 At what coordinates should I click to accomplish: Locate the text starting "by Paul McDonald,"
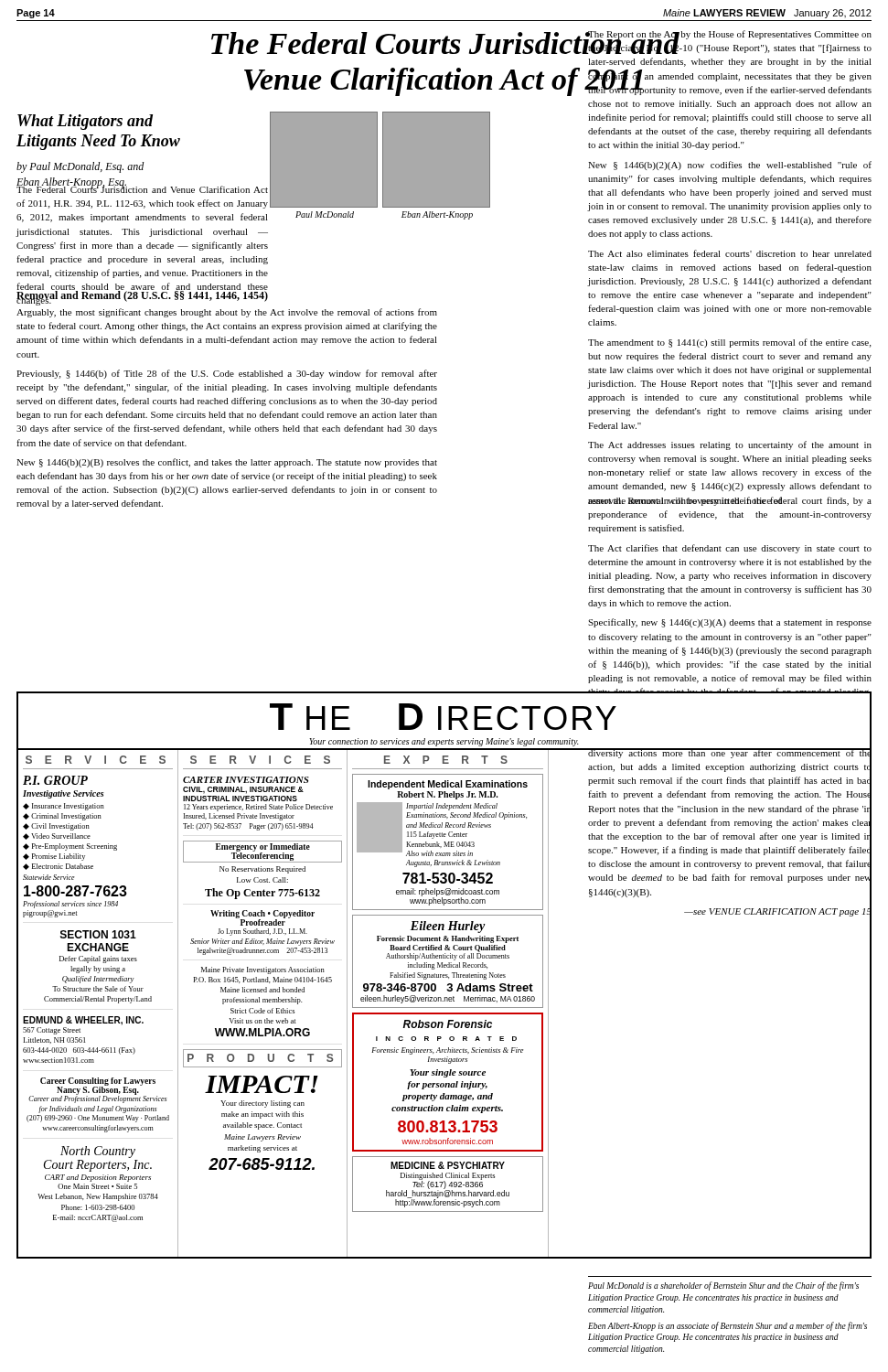point(80,174)
